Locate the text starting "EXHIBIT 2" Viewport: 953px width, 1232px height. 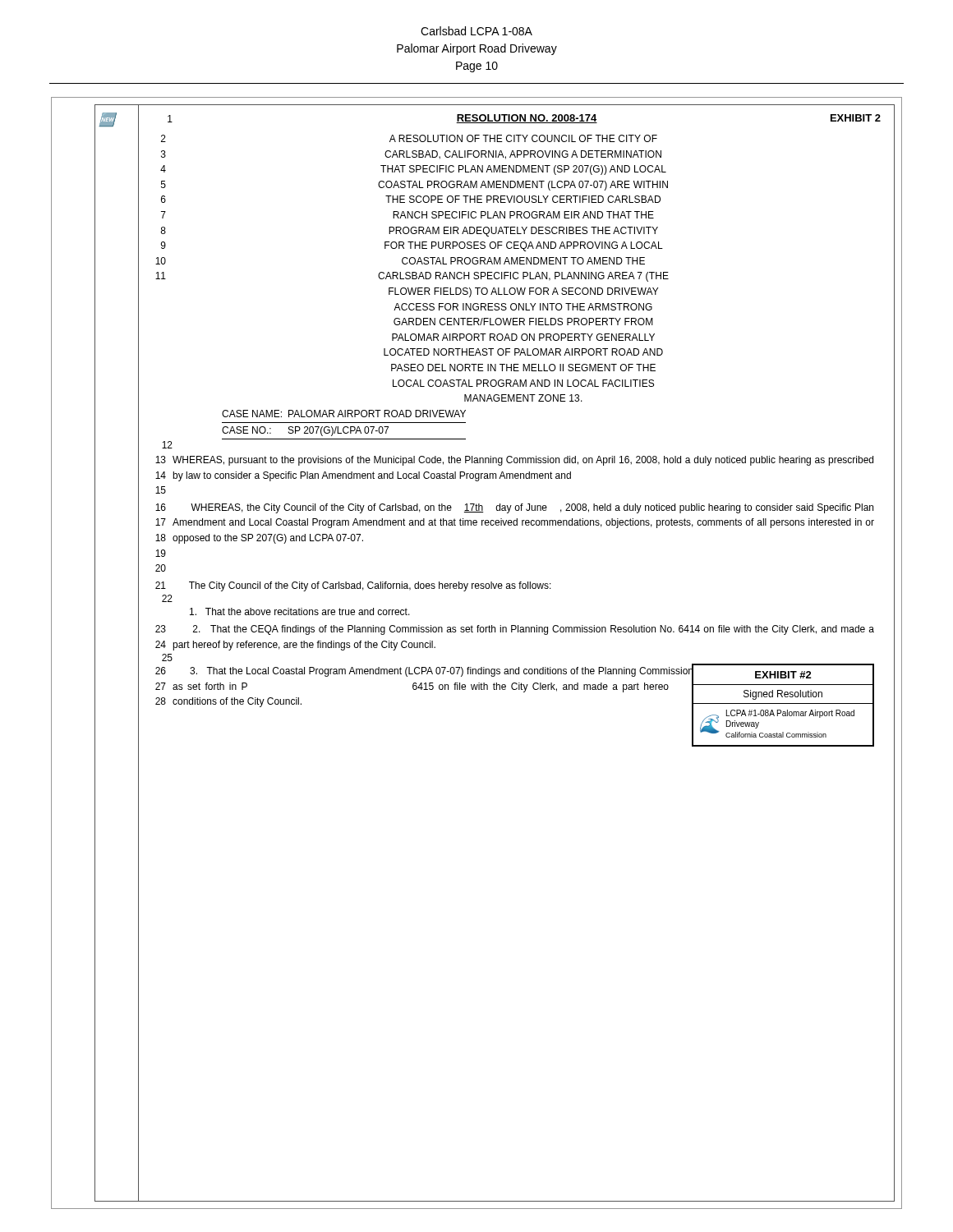click(x=855, y=118)
